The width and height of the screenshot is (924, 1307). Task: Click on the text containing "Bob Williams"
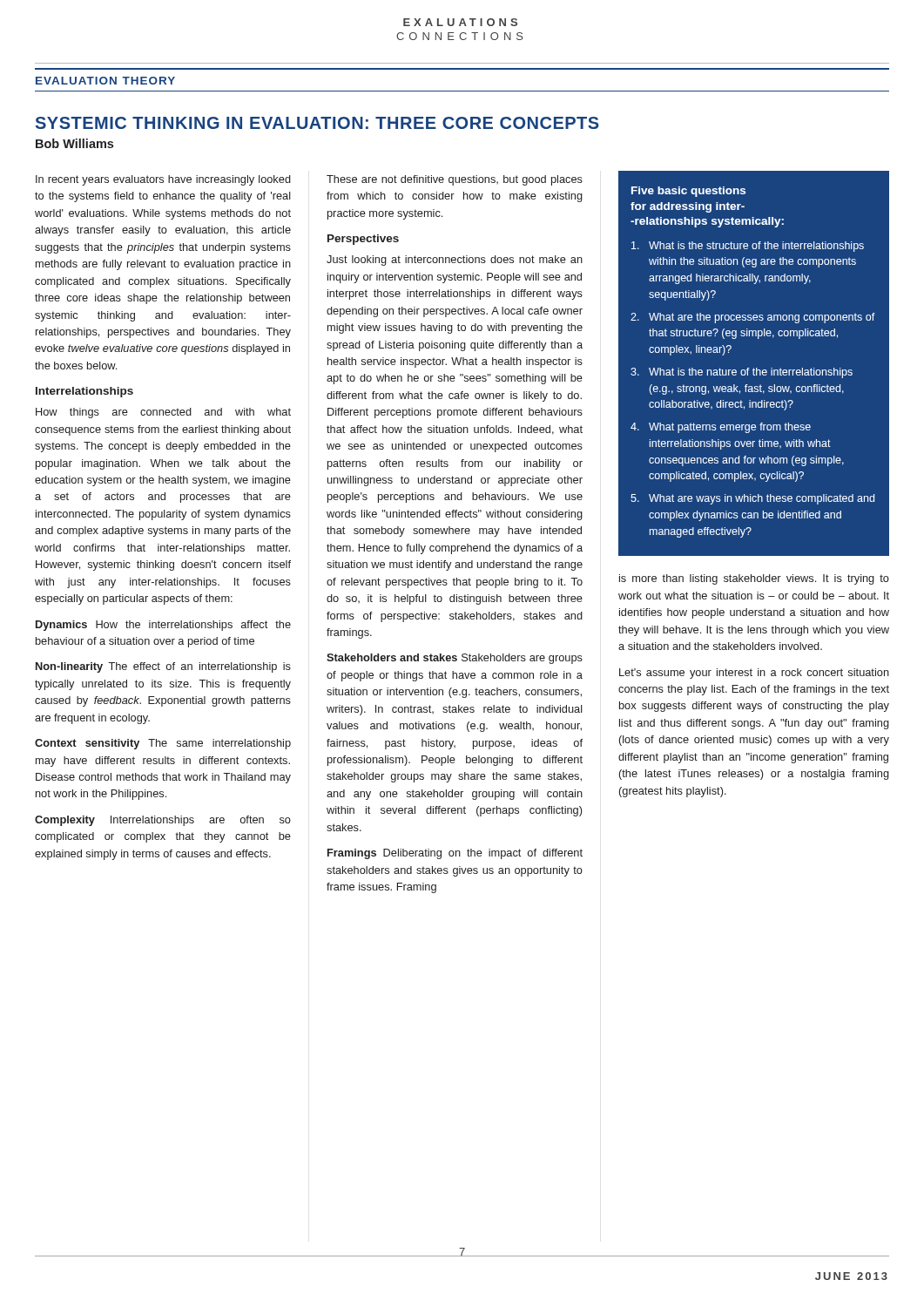(74, 143)
